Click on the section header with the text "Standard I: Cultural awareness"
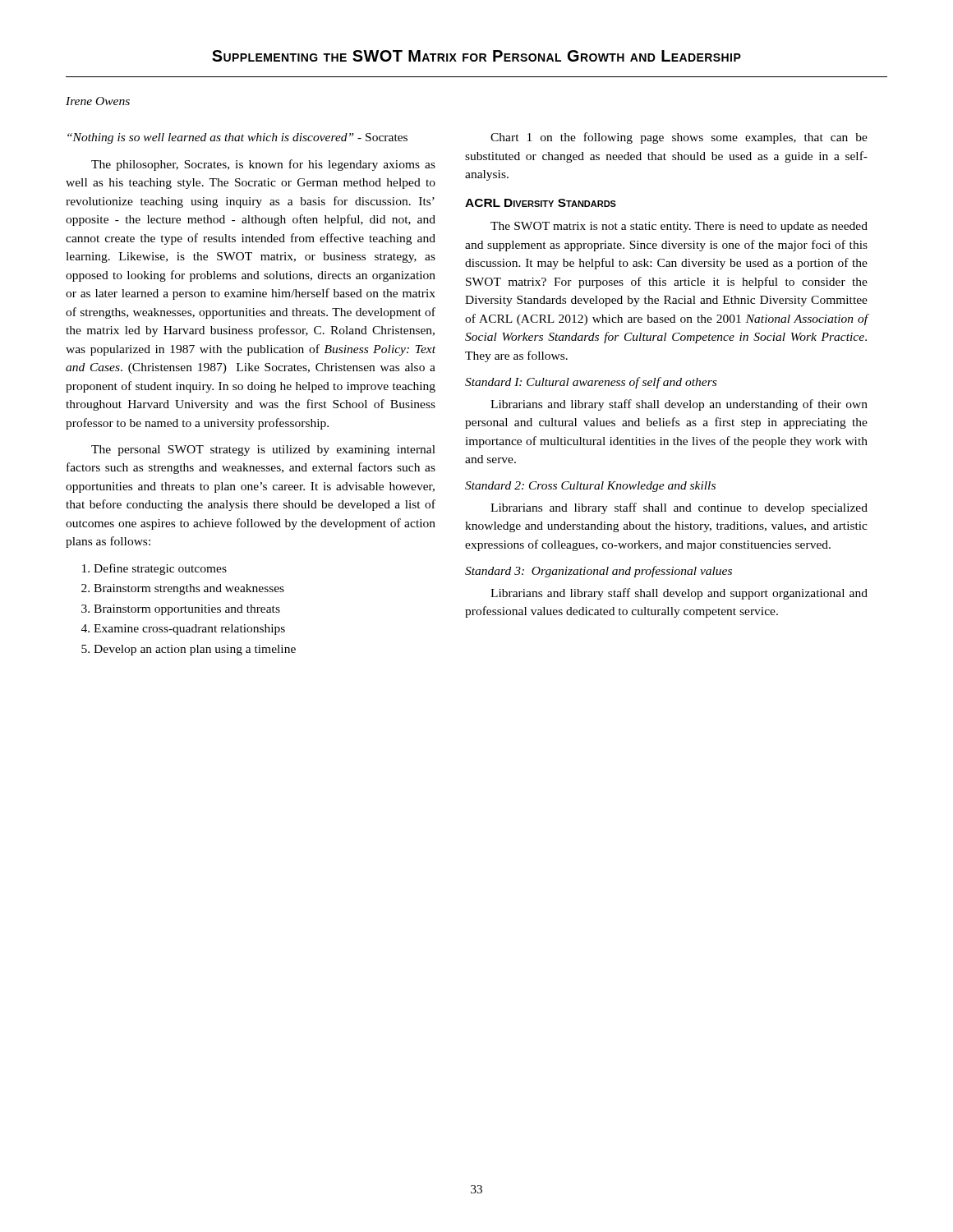This screenshot has width=953, height=1232. [591, 382]
